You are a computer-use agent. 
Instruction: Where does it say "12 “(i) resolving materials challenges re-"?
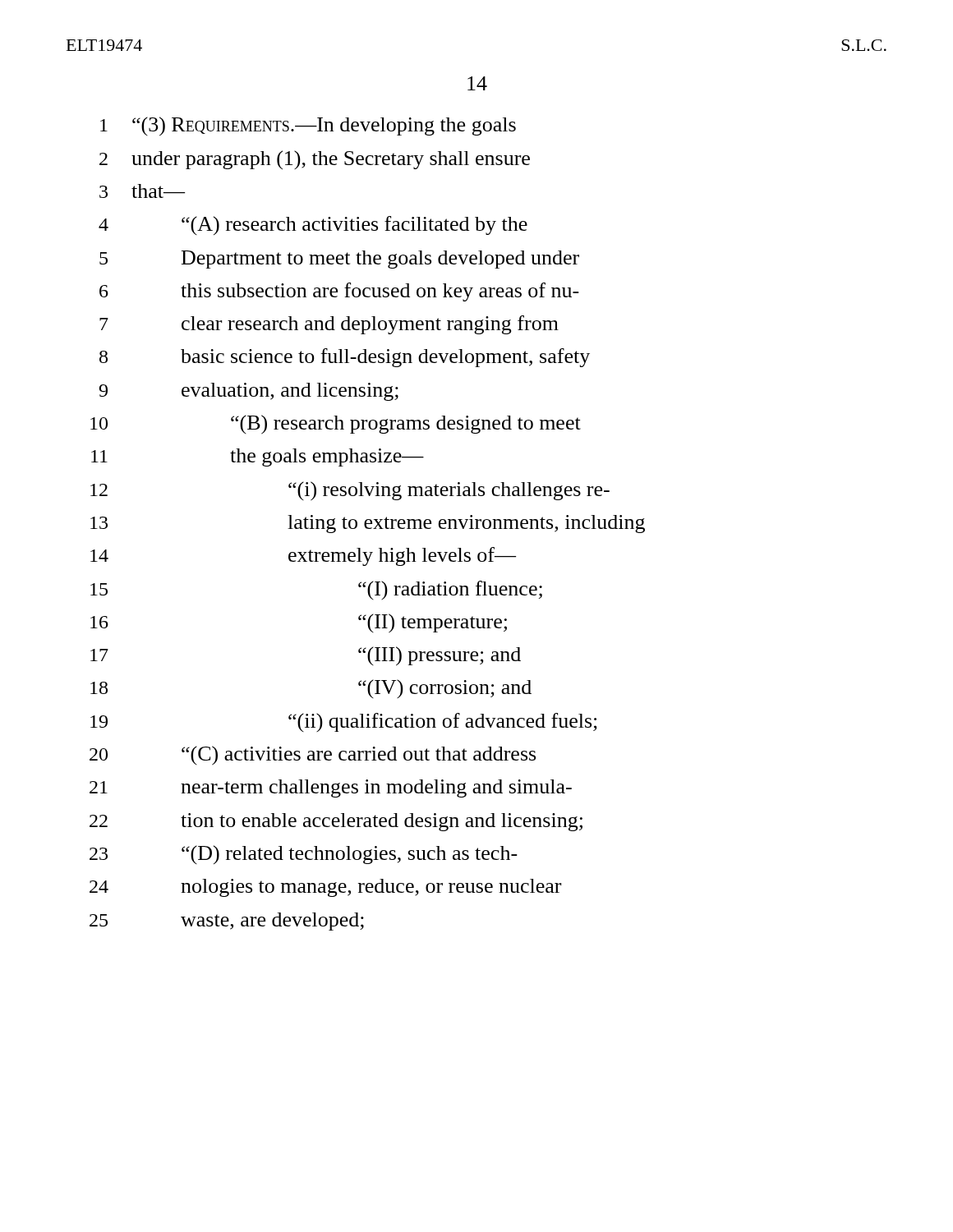[x=476, y=489]
